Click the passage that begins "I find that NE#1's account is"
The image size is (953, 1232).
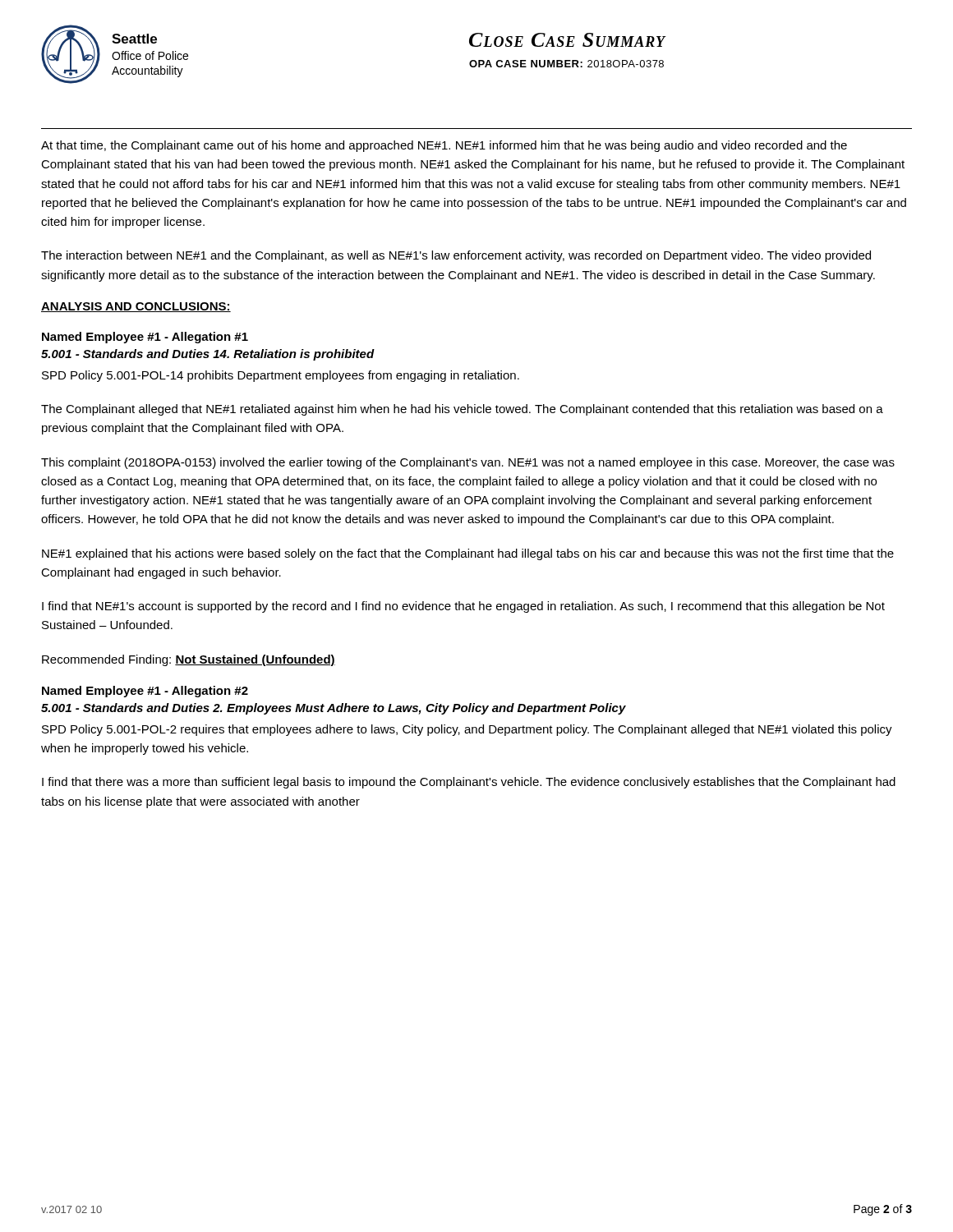463,615
